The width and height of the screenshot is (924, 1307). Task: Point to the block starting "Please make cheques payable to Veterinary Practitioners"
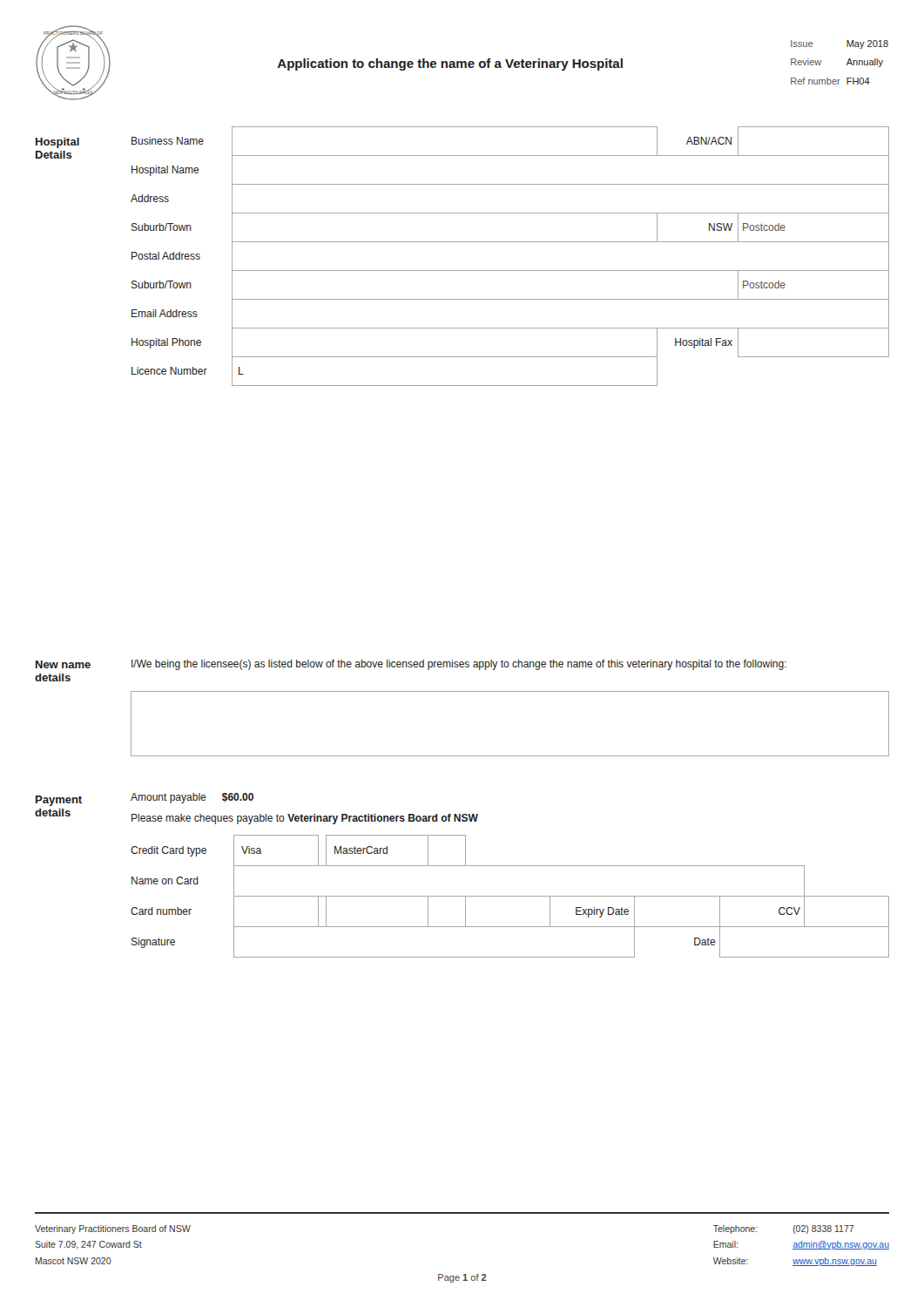point(304,818)
